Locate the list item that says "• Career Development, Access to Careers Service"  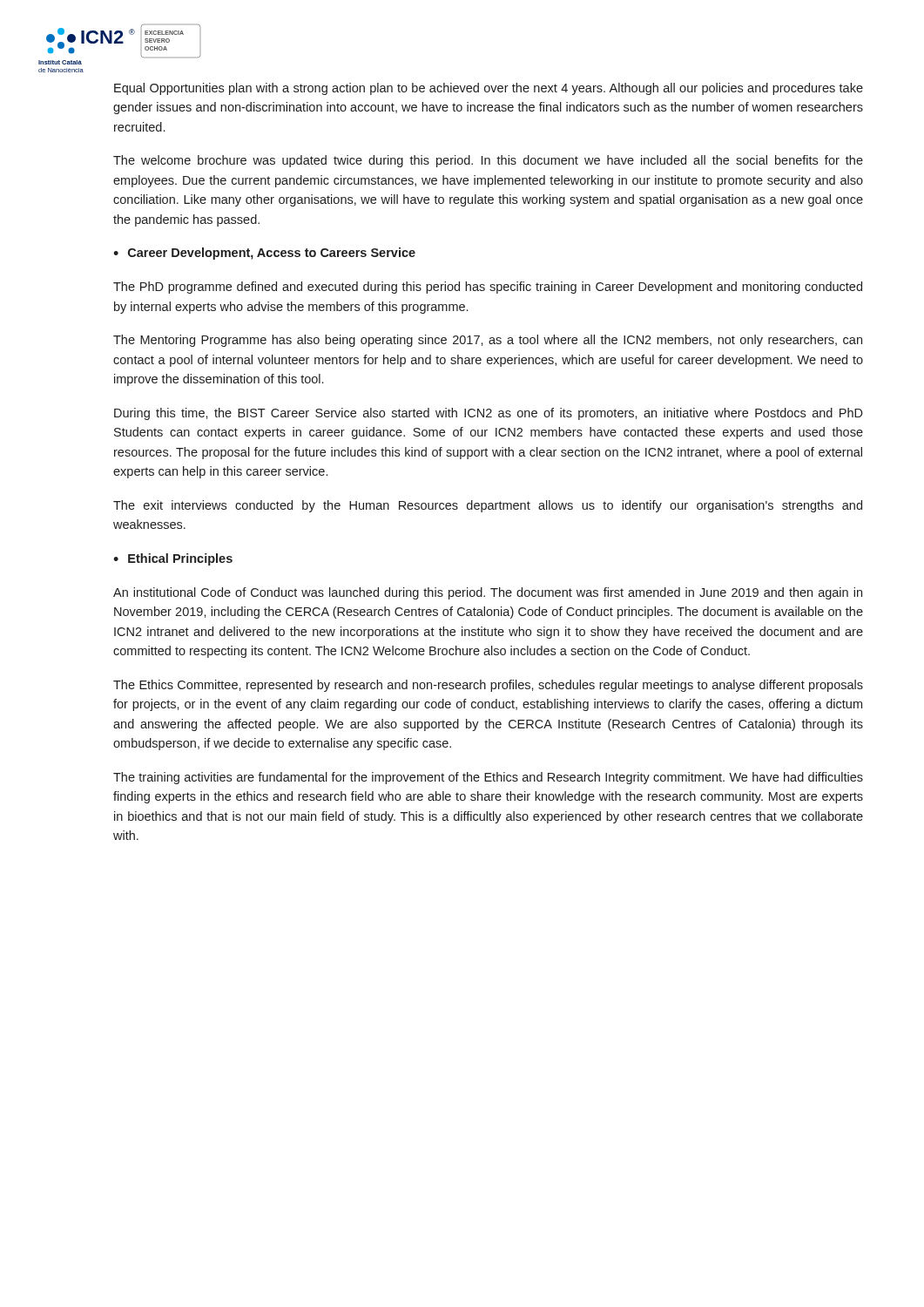point(264,254)
